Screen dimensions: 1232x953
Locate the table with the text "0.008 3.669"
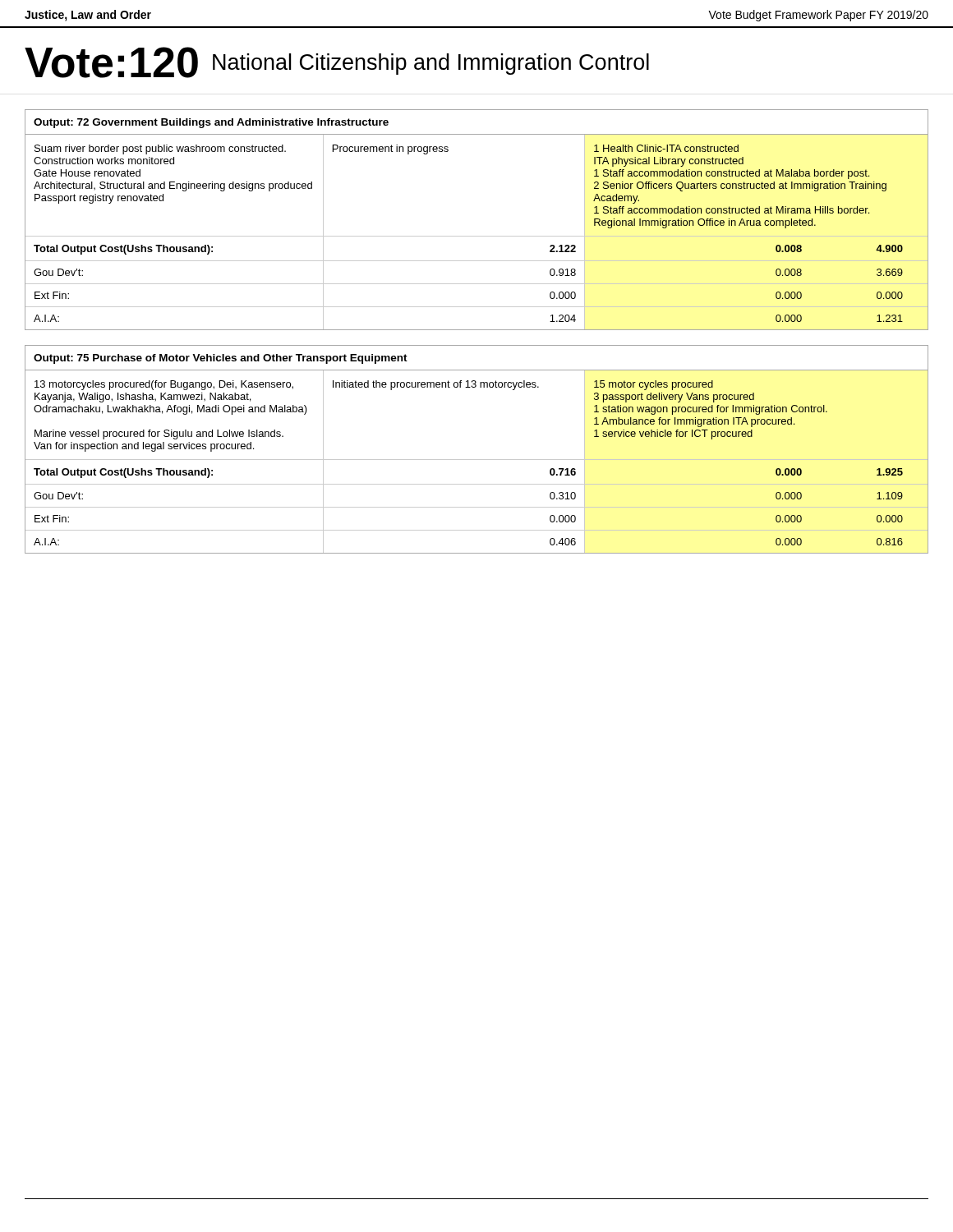[476, 220]
